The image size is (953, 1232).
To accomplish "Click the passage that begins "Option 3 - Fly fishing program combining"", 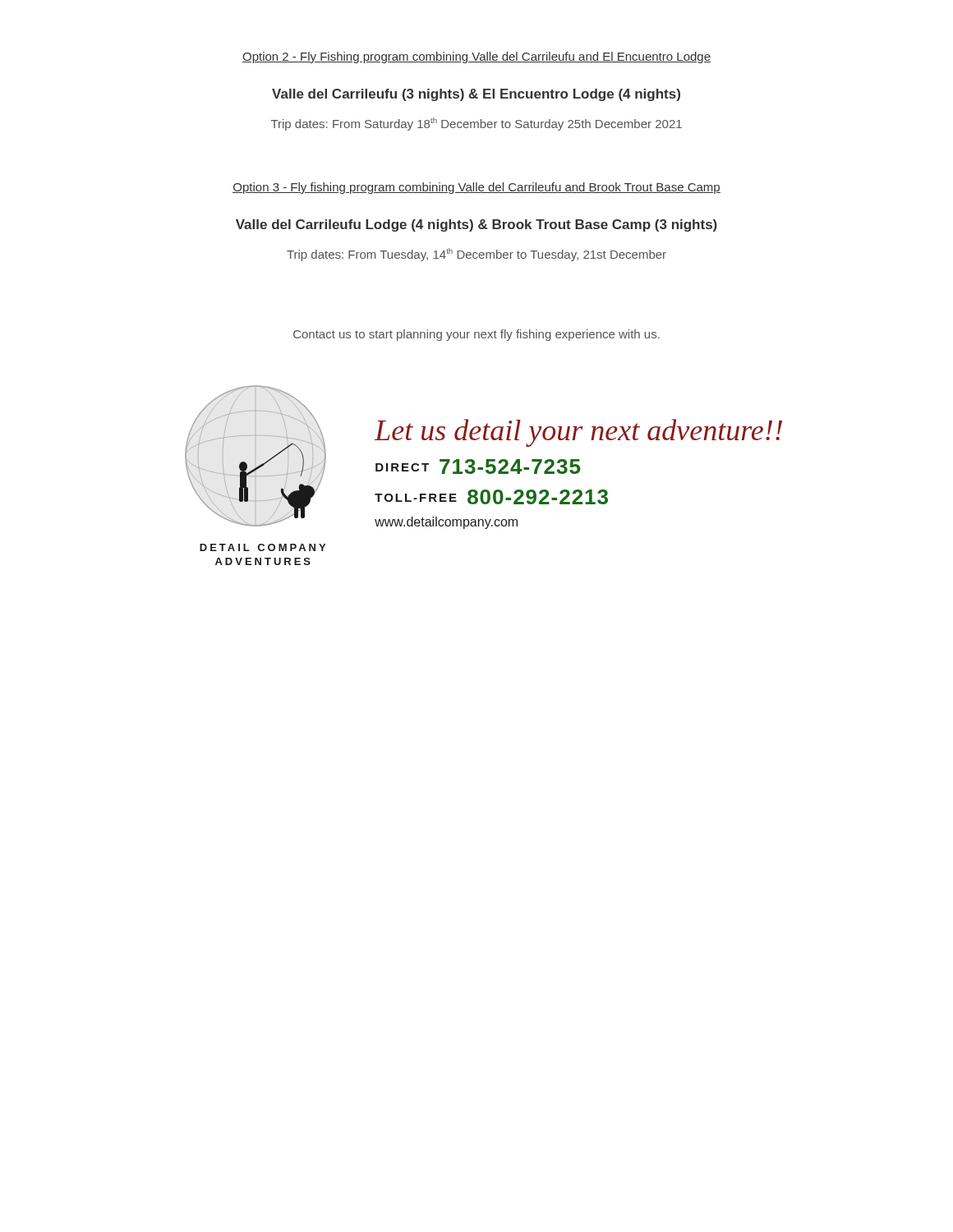I will pos(476,187).
